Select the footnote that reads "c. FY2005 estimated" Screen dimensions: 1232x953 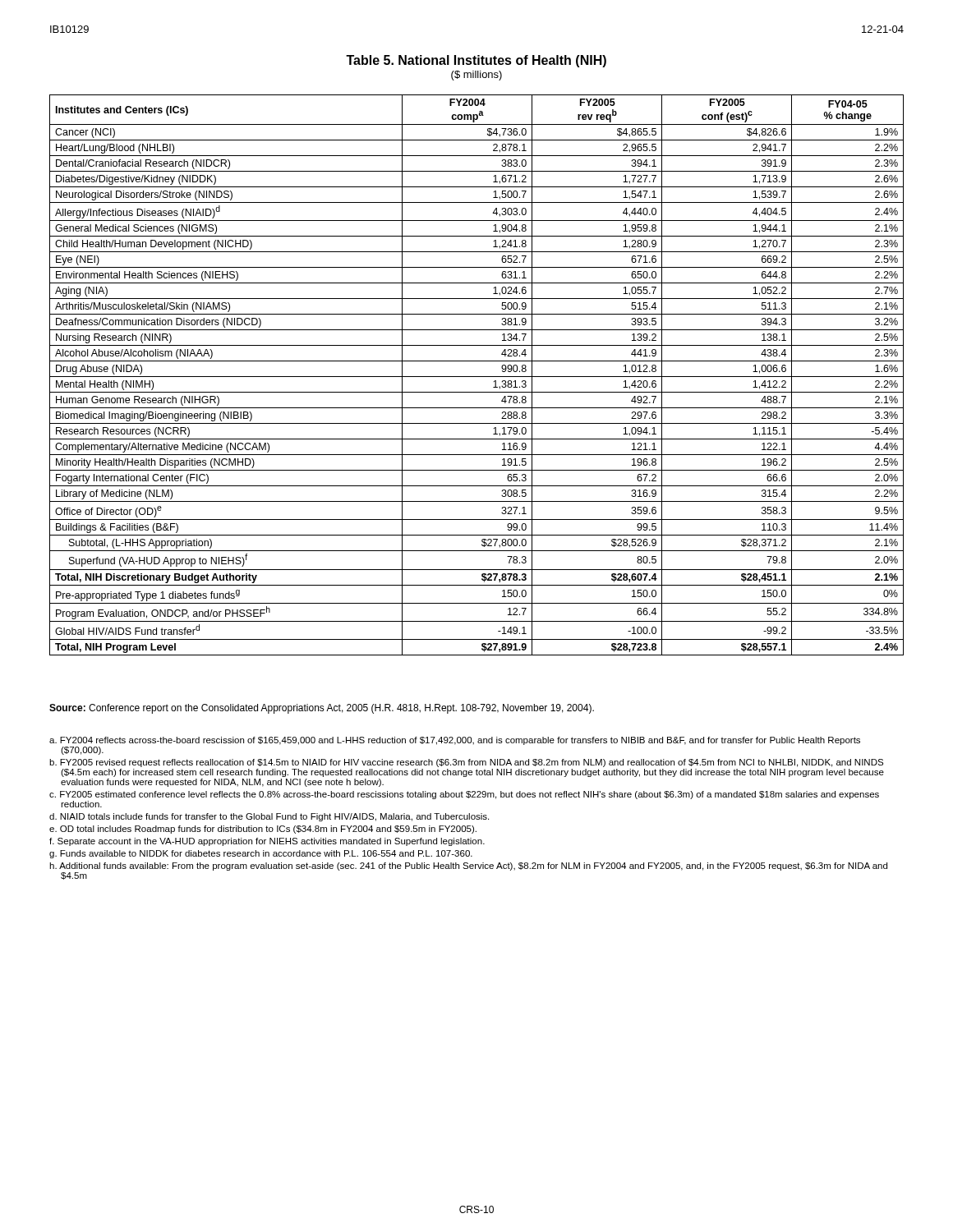click(476, 799)
